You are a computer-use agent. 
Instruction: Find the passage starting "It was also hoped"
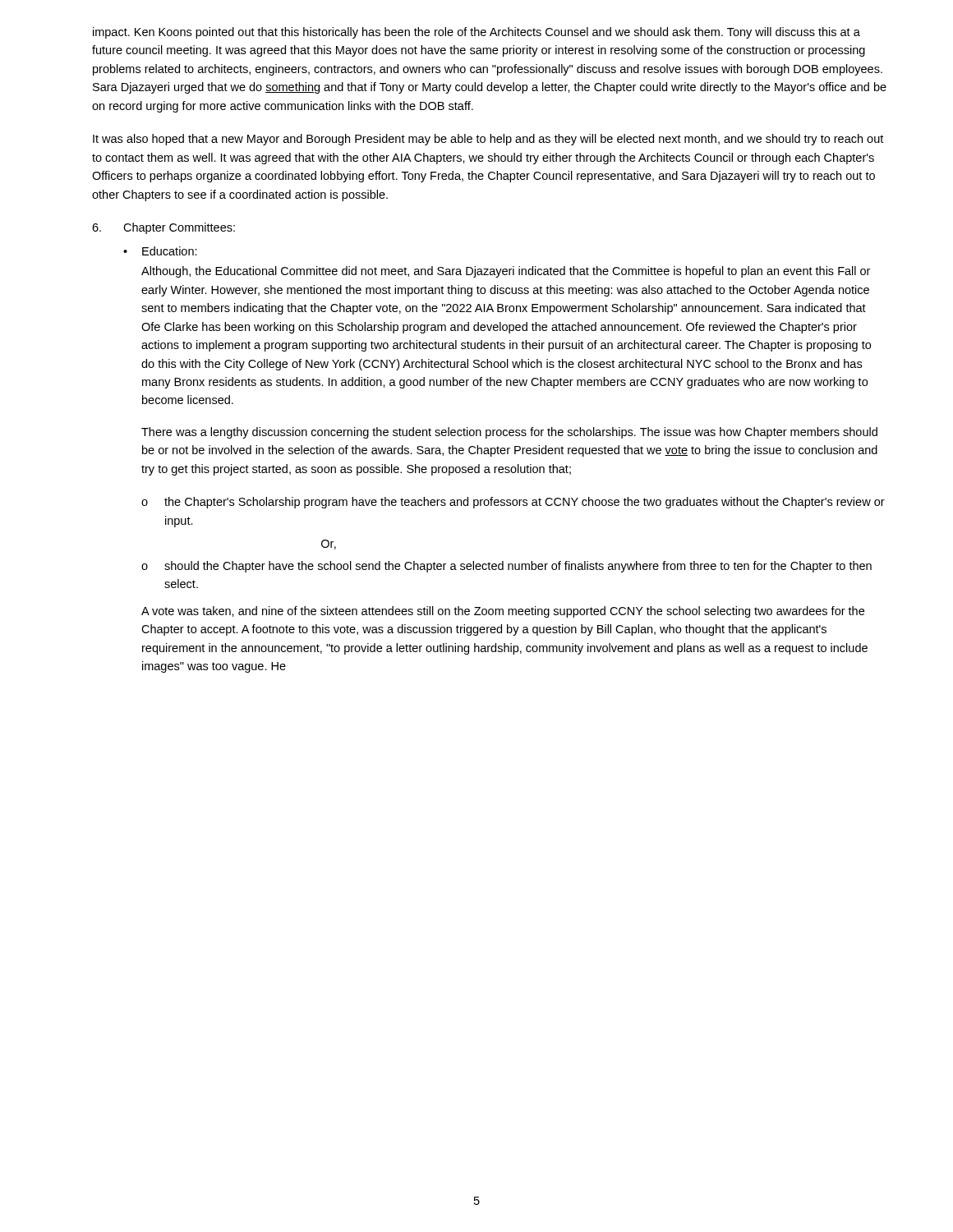[488, 167]
